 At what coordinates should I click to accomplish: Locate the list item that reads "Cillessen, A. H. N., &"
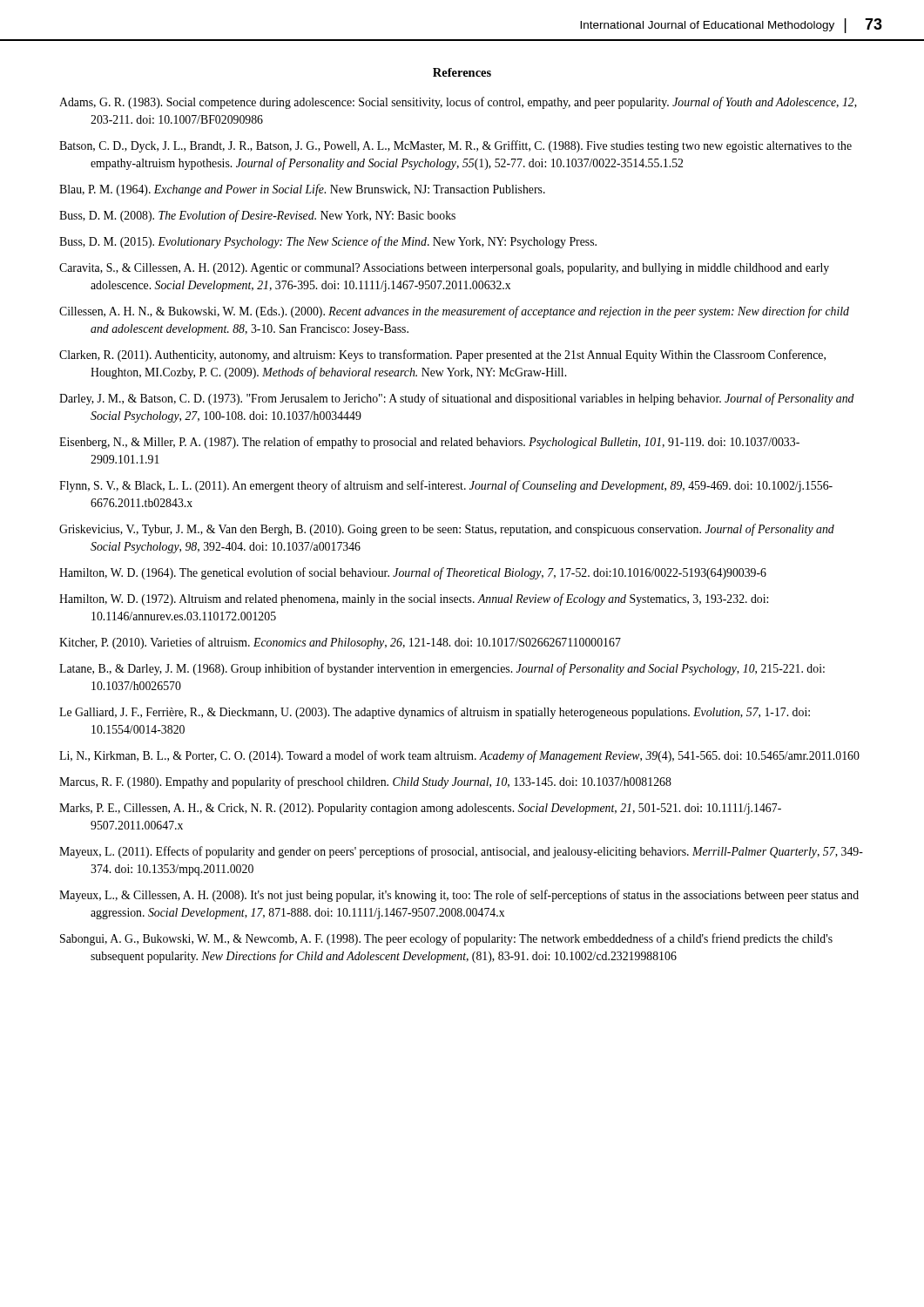coord(454,320)
